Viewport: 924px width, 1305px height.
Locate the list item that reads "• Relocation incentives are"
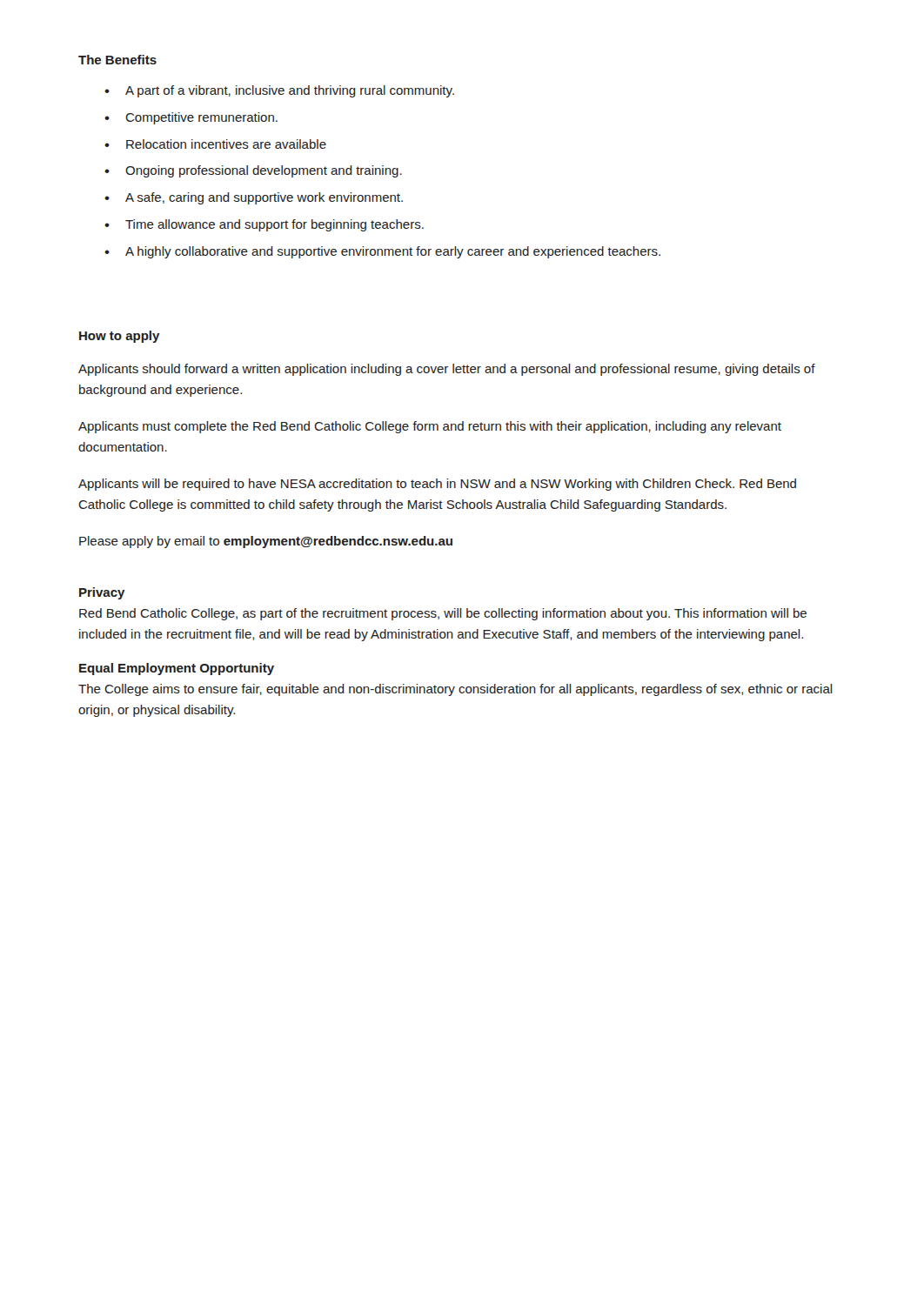click(x=215, y=144)
